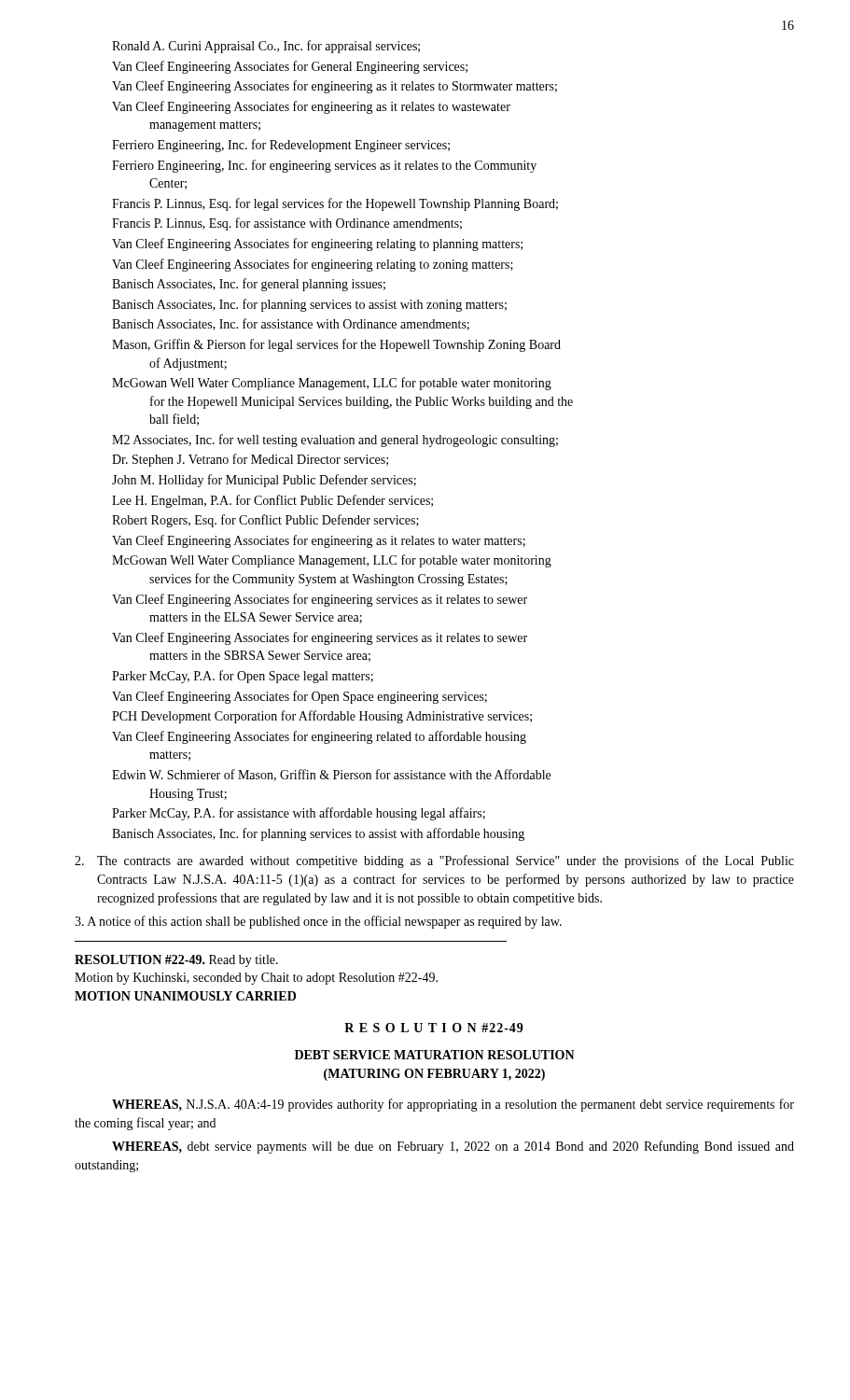The image size is (850, 1400).
Task: Select the text block that says "WHEREAS, N.J.S.A. 40A:4-19 provides authority for appropriating in"
Action: (434, 1114)
